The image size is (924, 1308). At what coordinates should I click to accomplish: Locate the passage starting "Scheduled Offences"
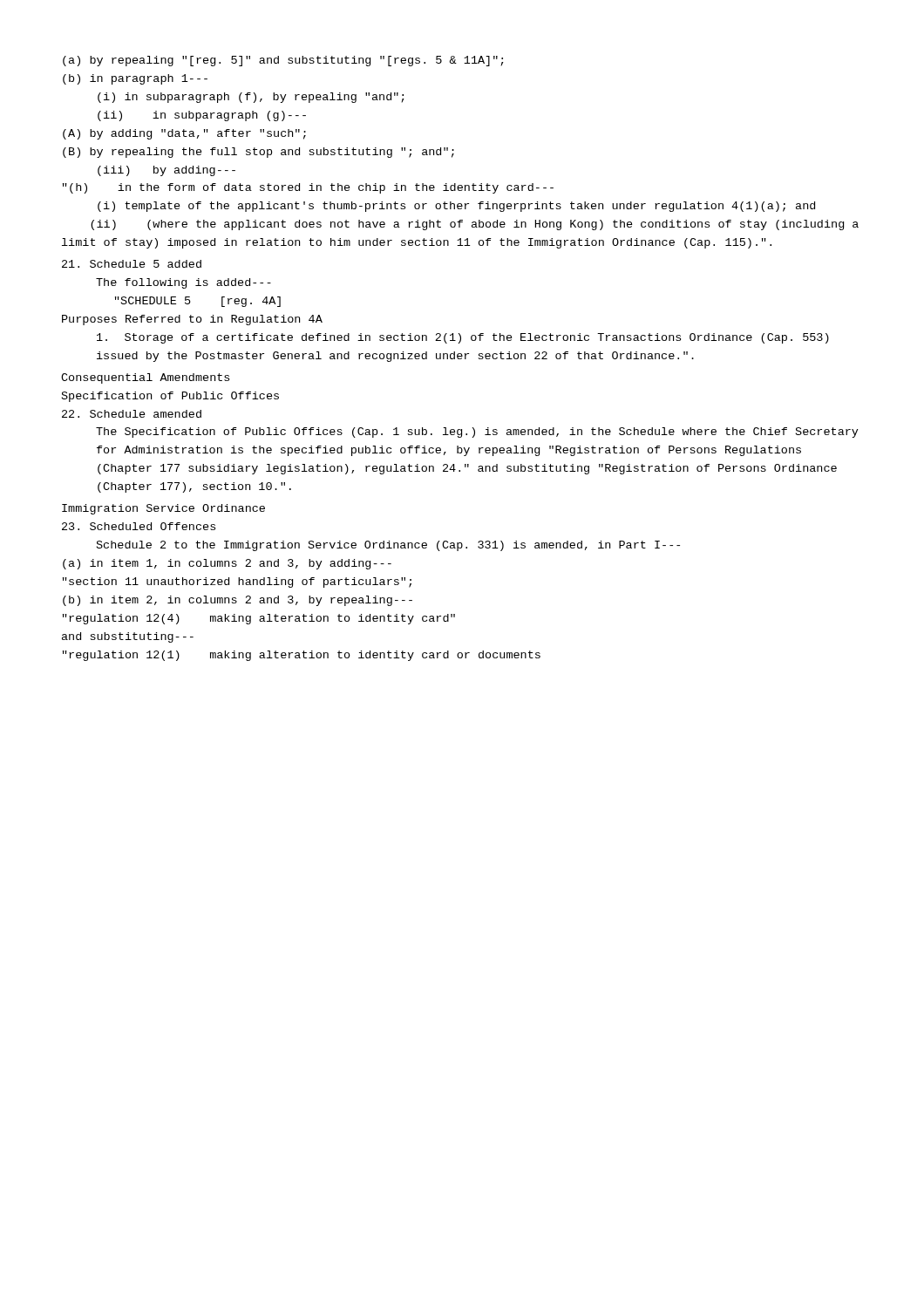pyautogui.click(x=139, y=526)
